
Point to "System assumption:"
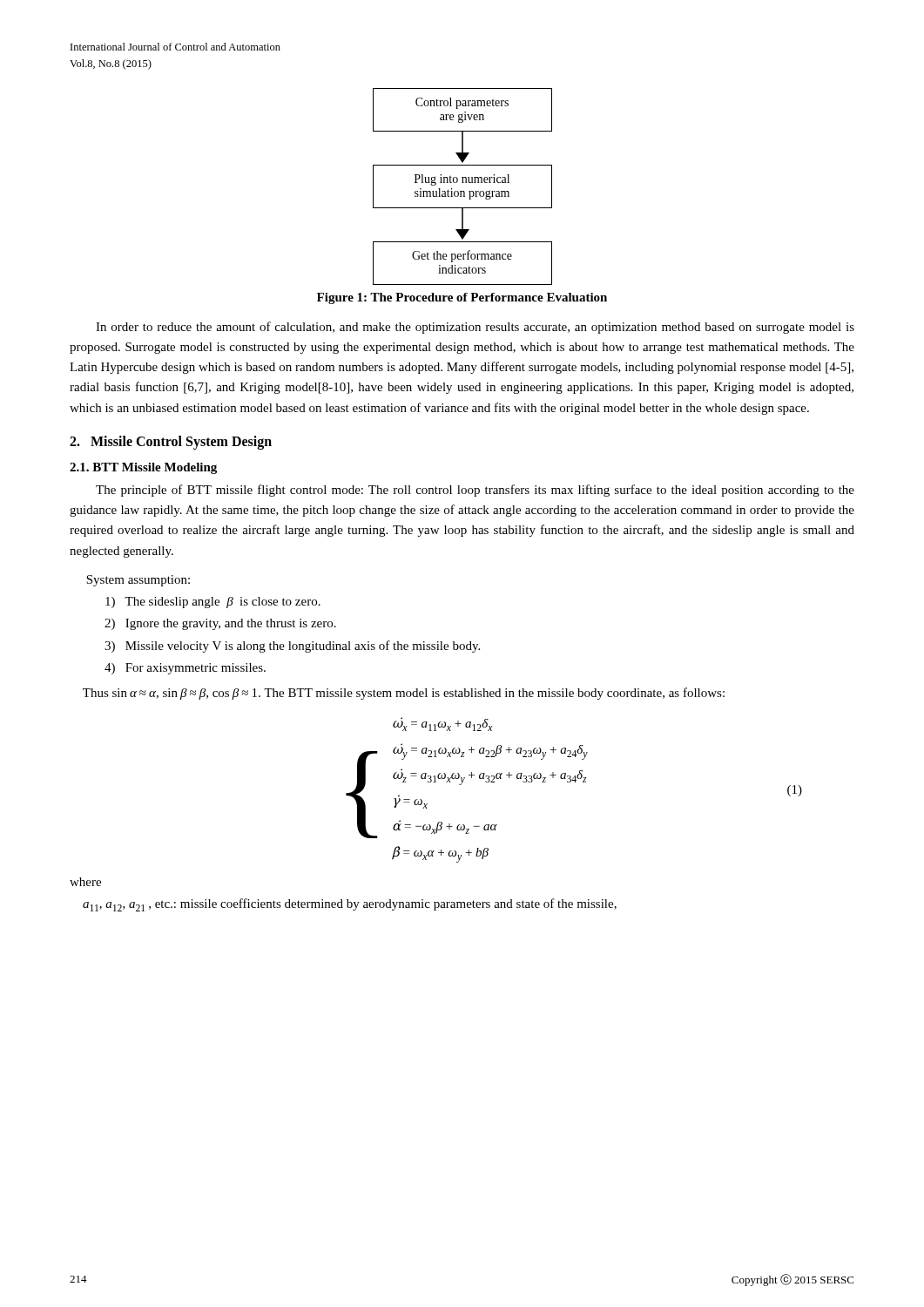(130, 579)
